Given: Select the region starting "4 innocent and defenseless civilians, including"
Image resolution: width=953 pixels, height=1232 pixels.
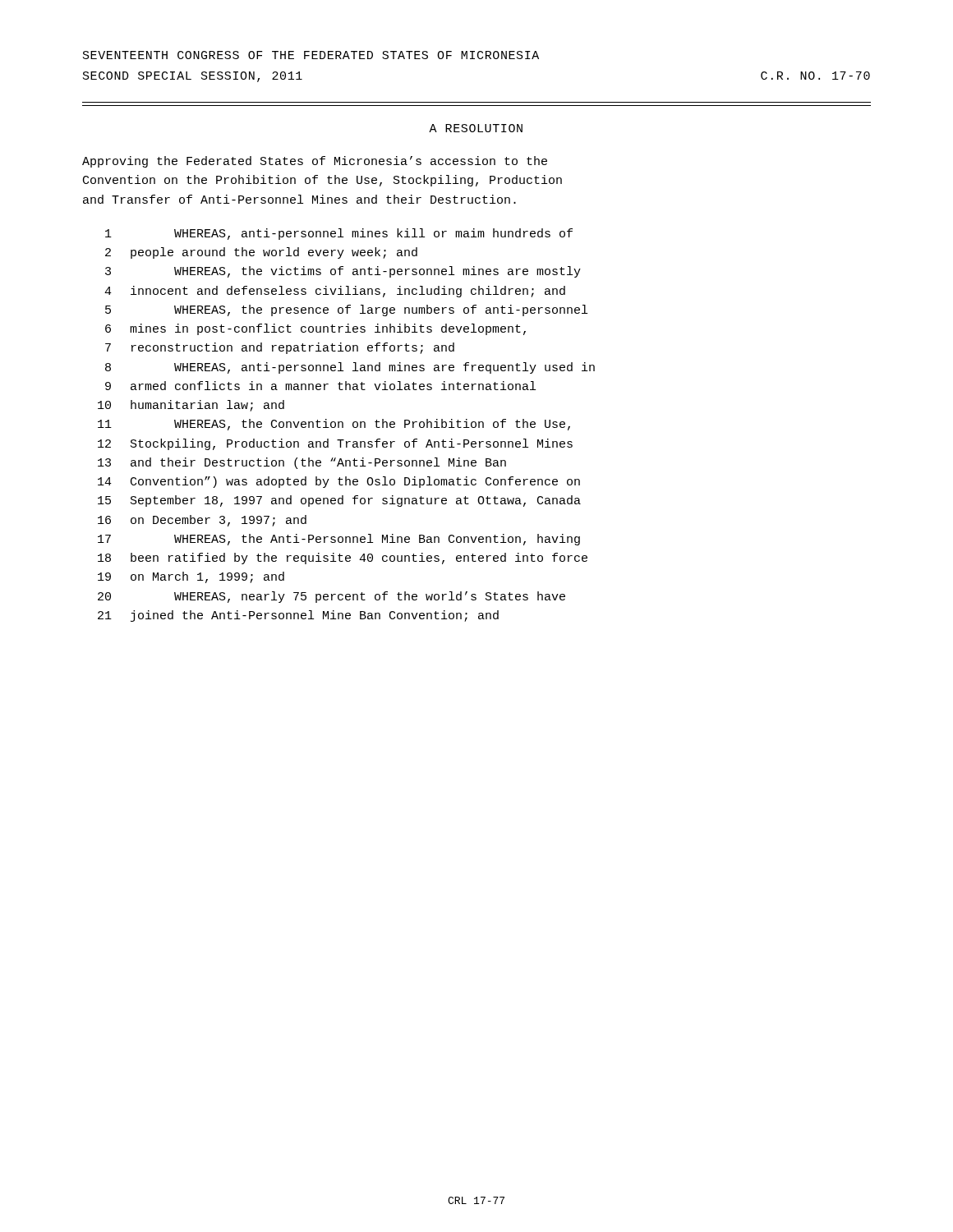Looking at the screenshot, I should point(476,292).
